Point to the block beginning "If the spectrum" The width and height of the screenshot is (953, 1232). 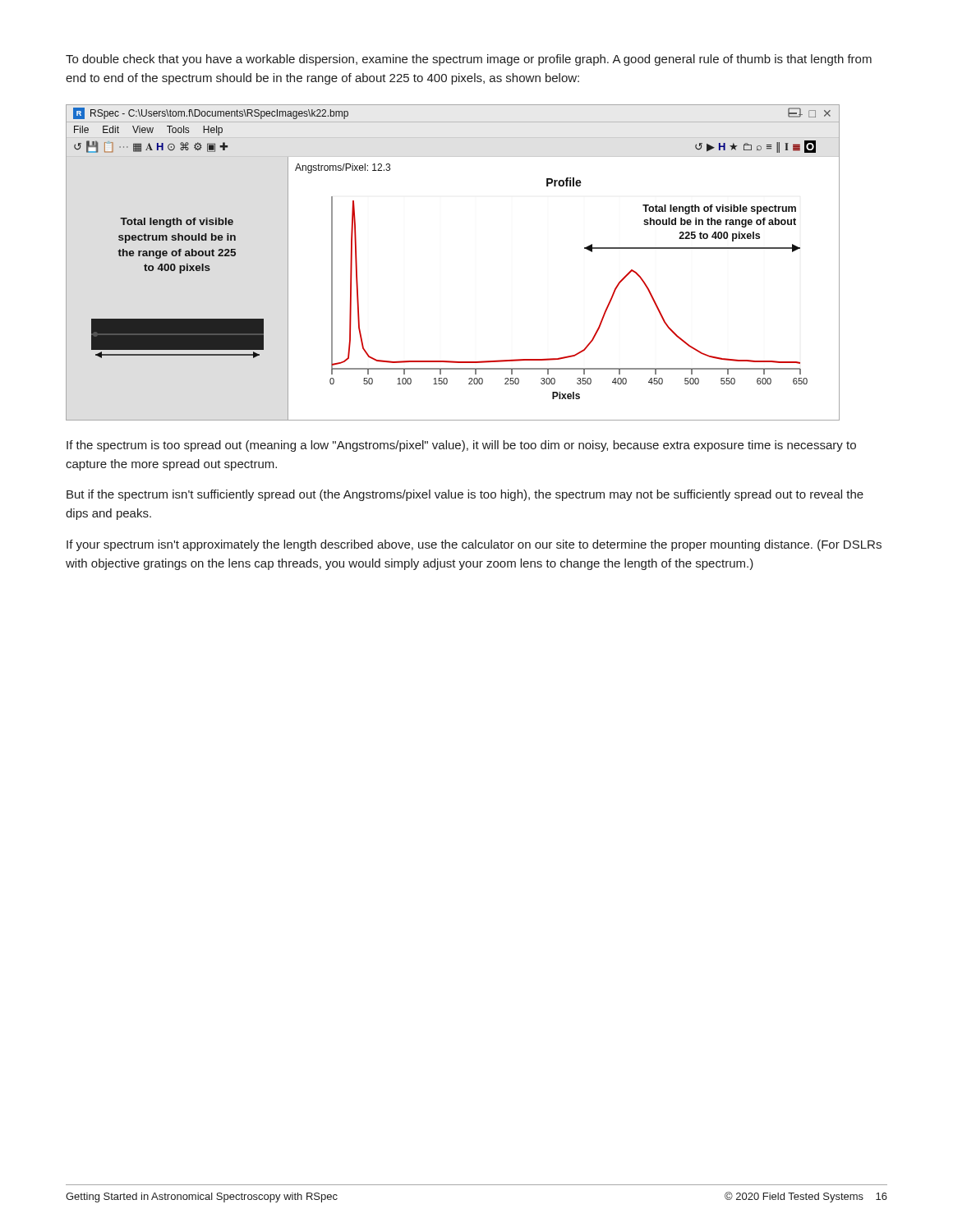461,454
